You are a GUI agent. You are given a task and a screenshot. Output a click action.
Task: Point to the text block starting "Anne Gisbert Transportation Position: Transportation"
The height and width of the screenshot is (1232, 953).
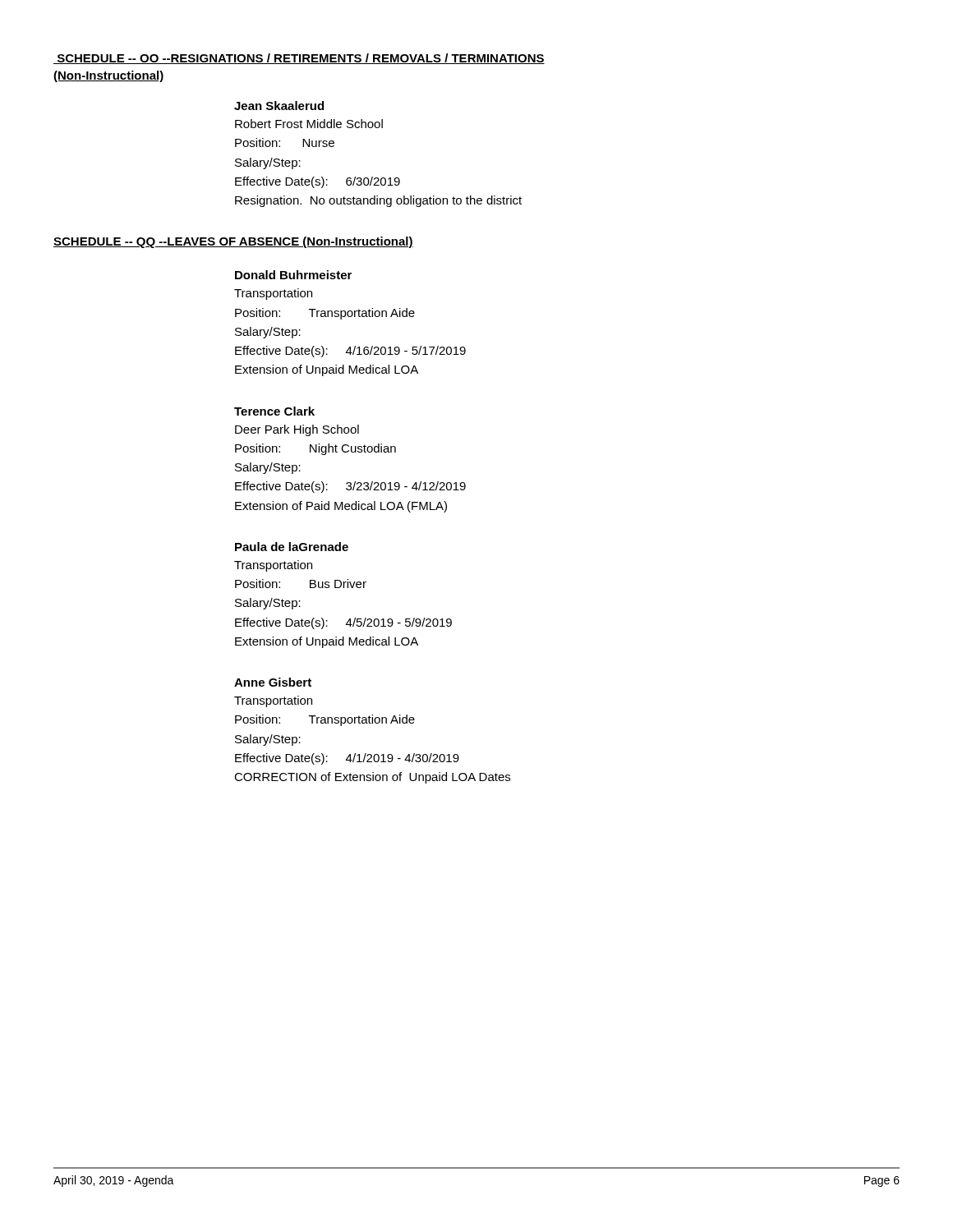pos(273,682)
